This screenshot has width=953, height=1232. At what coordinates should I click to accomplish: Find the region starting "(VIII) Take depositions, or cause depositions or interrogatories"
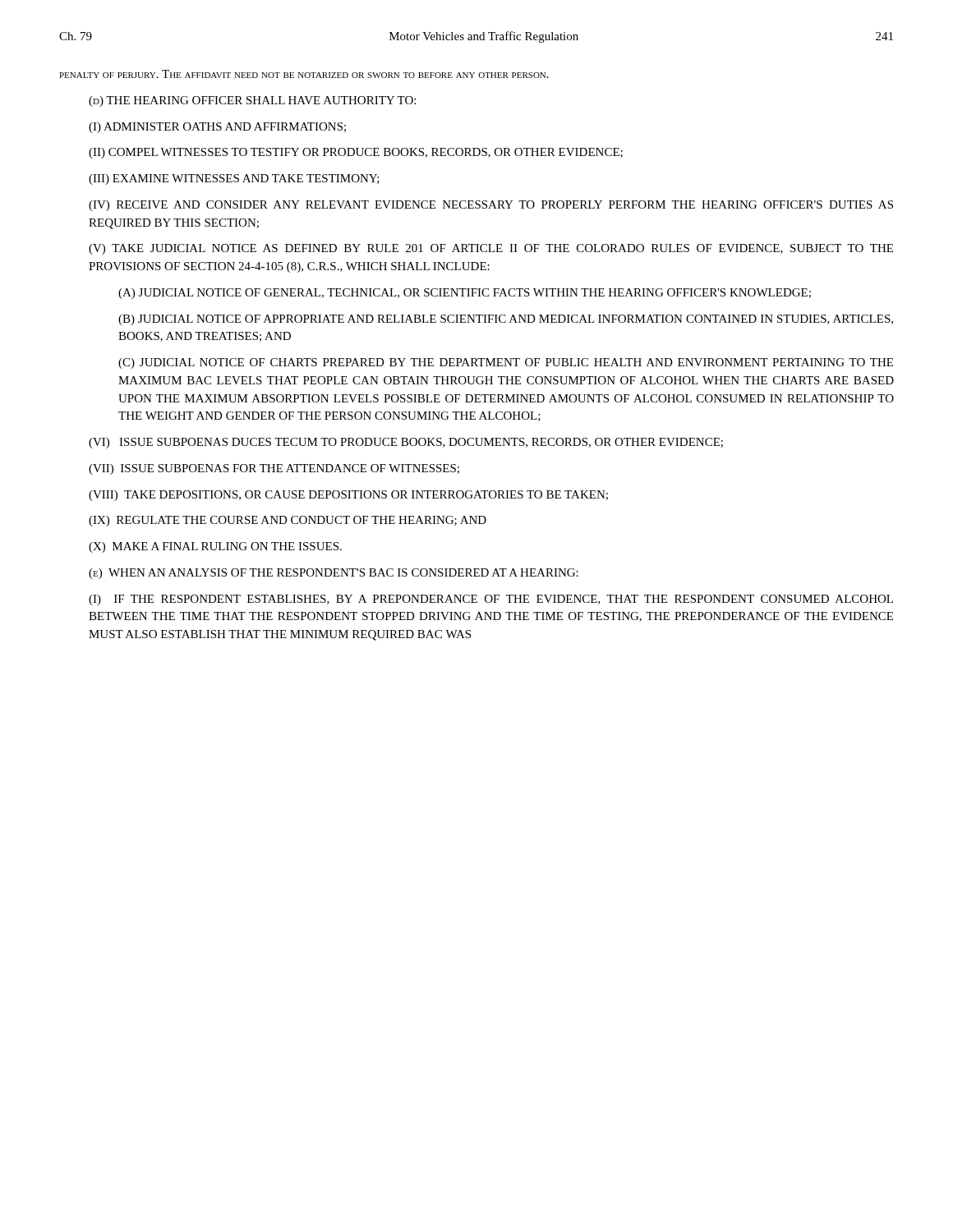coord(491,495)
